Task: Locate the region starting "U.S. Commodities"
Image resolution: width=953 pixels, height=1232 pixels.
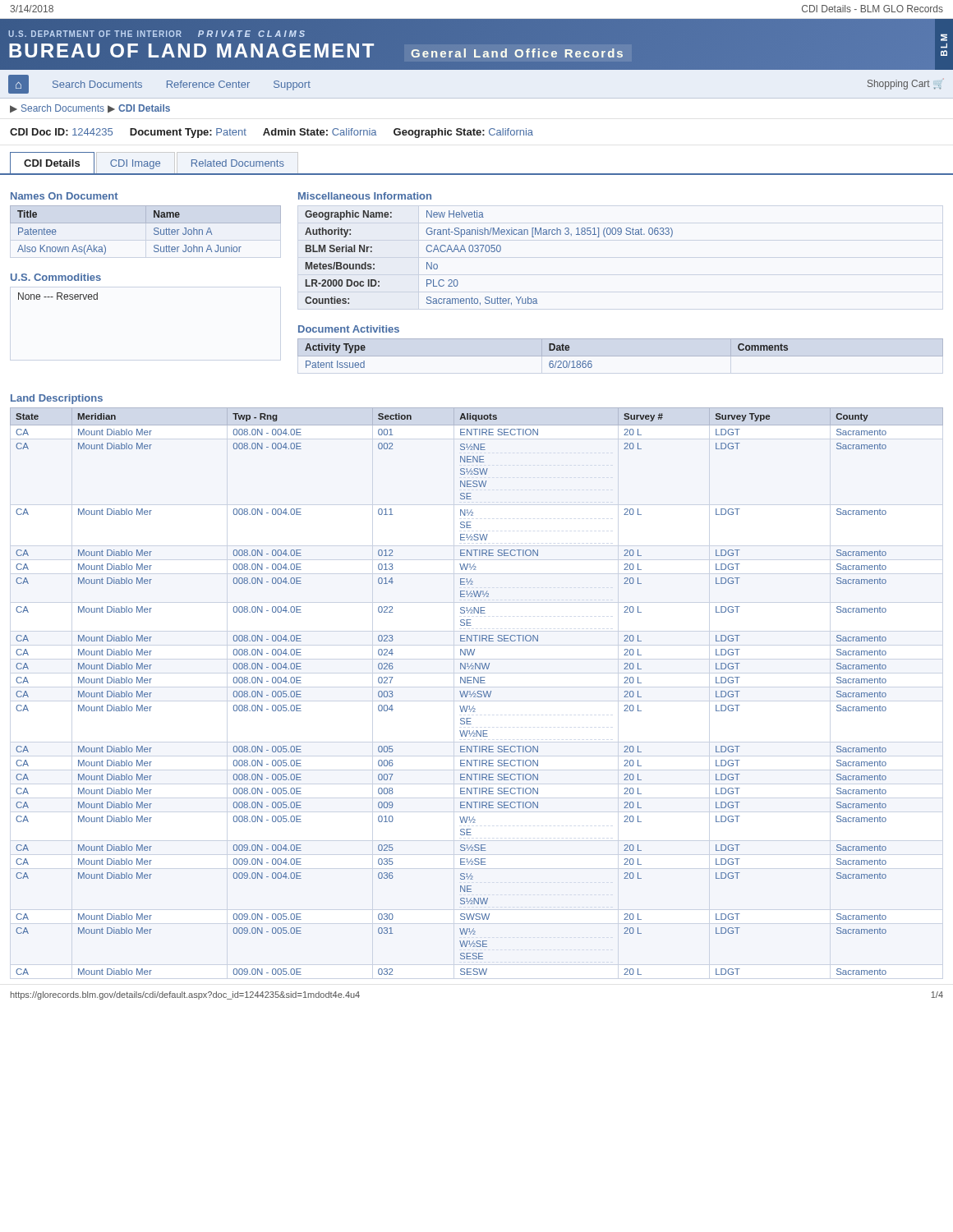Action: [56, 277]
